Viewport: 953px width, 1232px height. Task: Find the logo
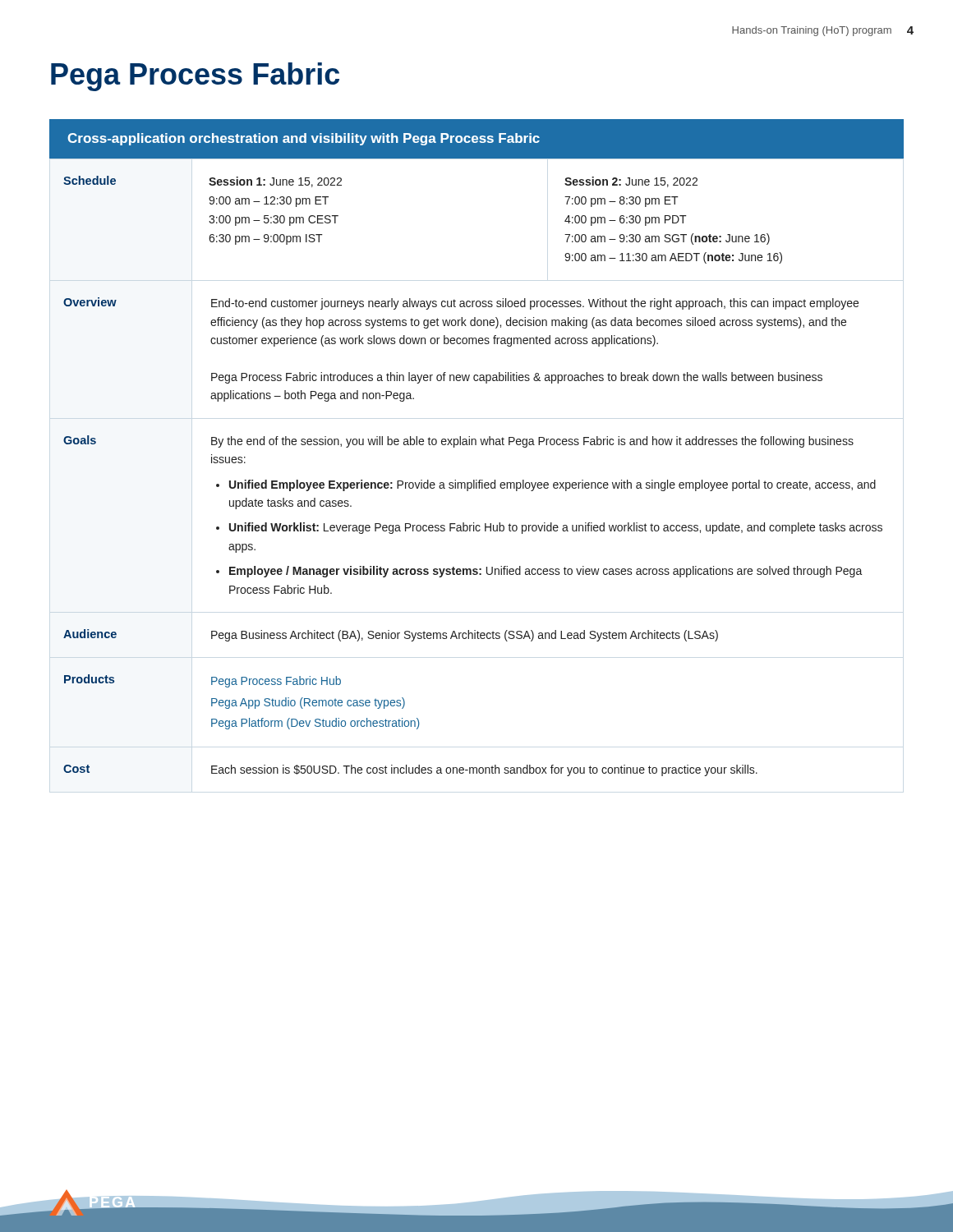(93, 1202)
